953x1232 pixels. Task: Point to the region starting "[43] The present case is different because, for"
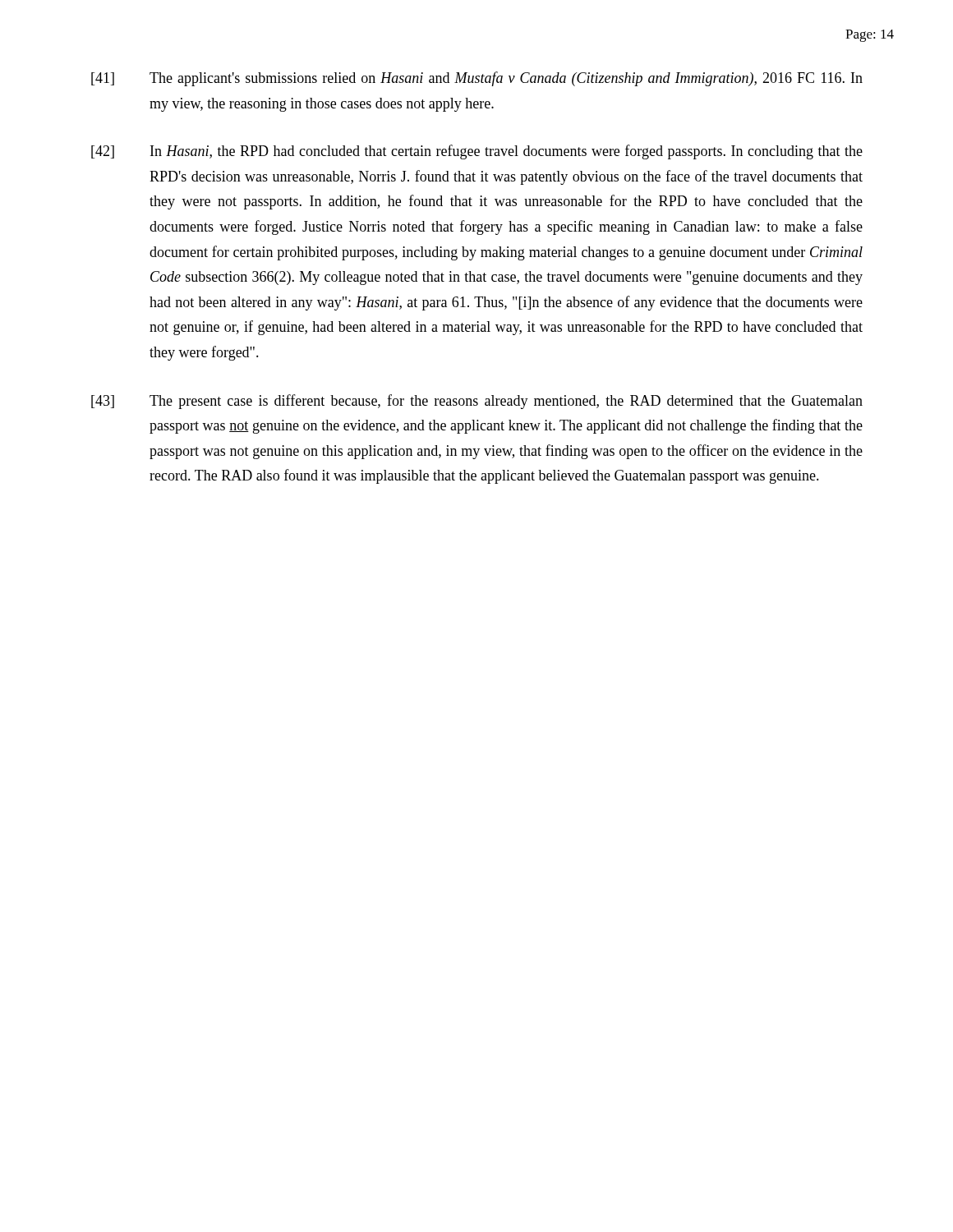(x=476, y=438)
